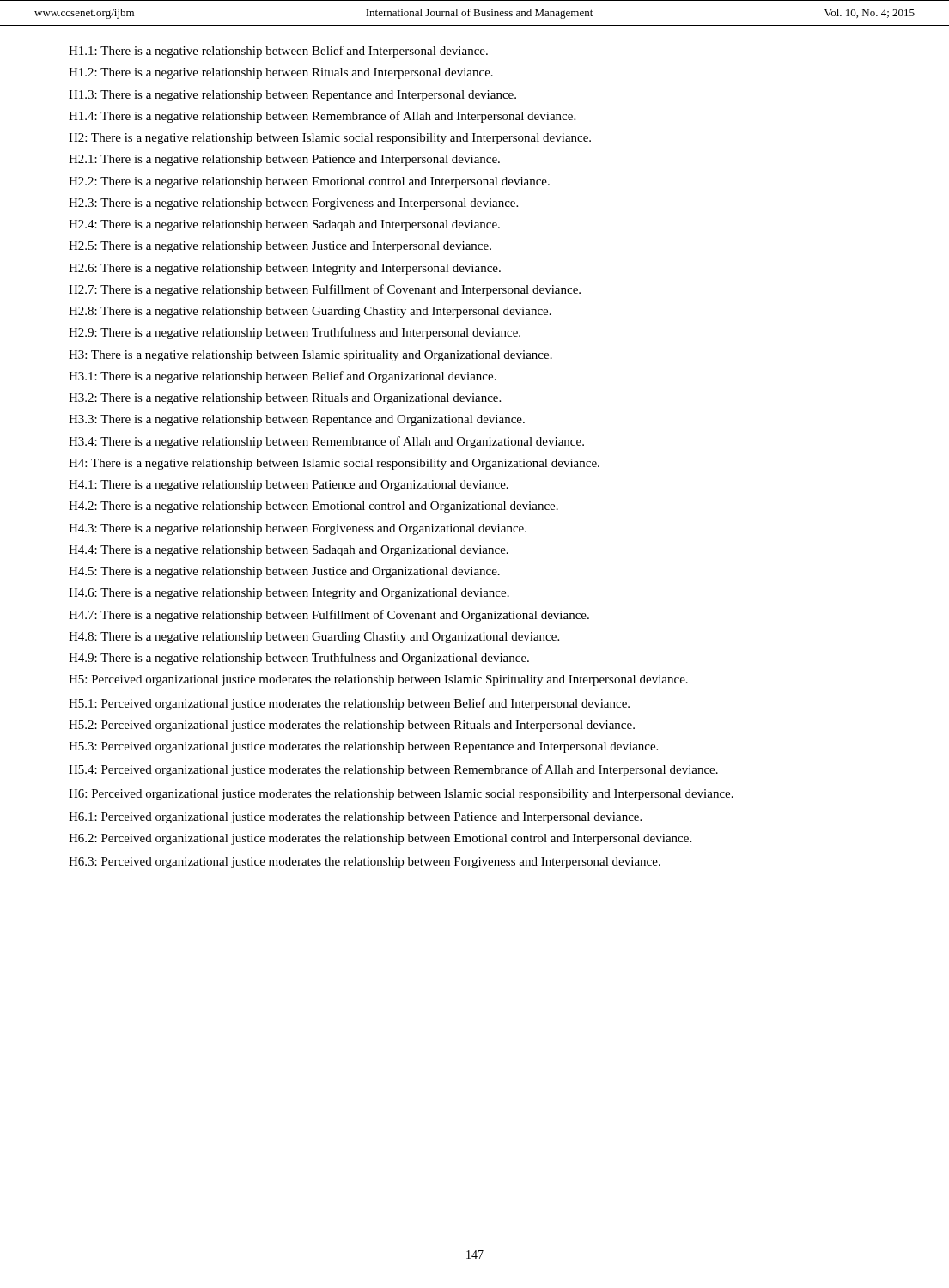Locate the region starting "H1.2: There is a negative relationship"
The image size is (949, 1288).
click(x=281, y=72)
